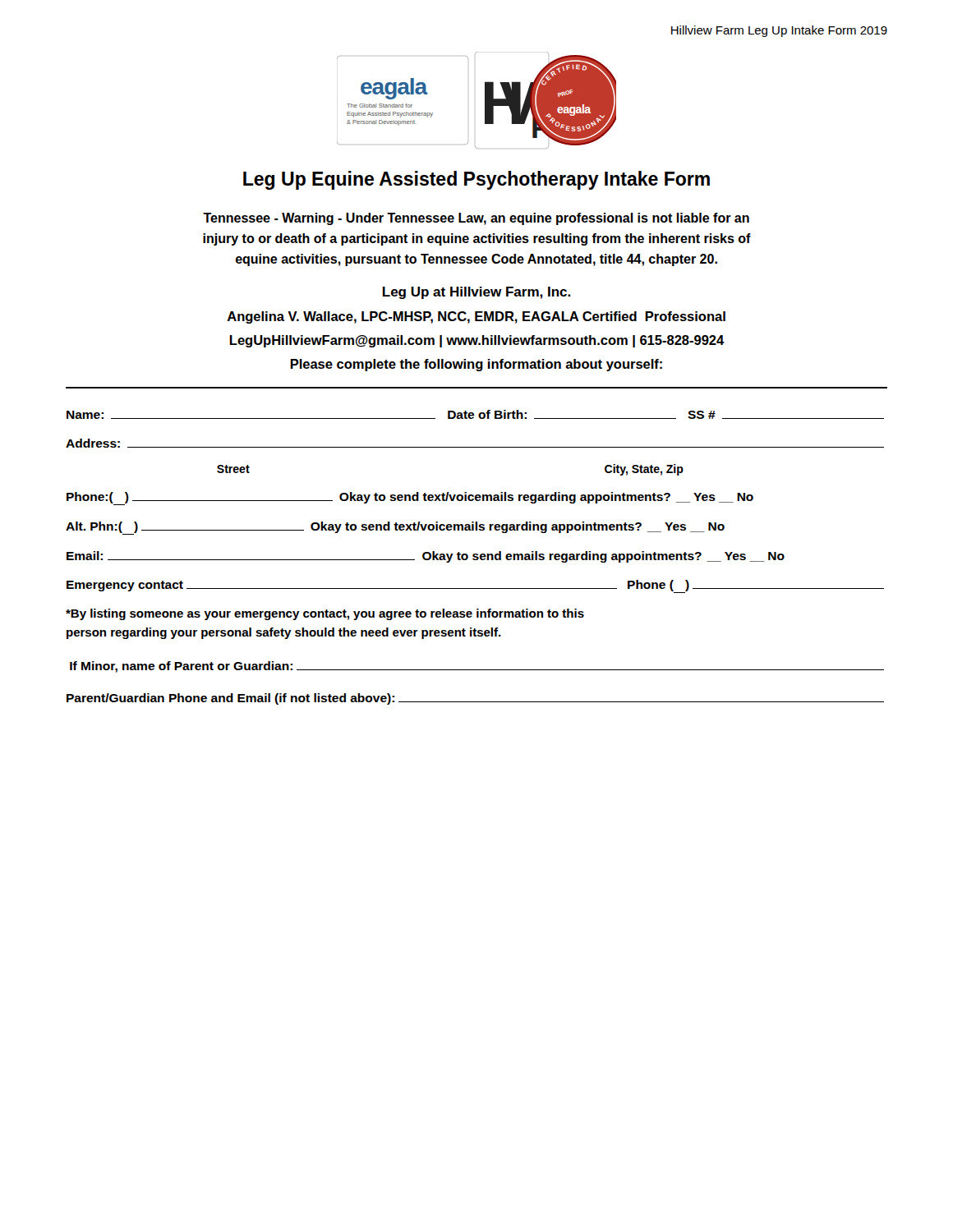Locate the title that opens with "Leg Up Equine Assisted Psychotherapy"

pos(476,179)
